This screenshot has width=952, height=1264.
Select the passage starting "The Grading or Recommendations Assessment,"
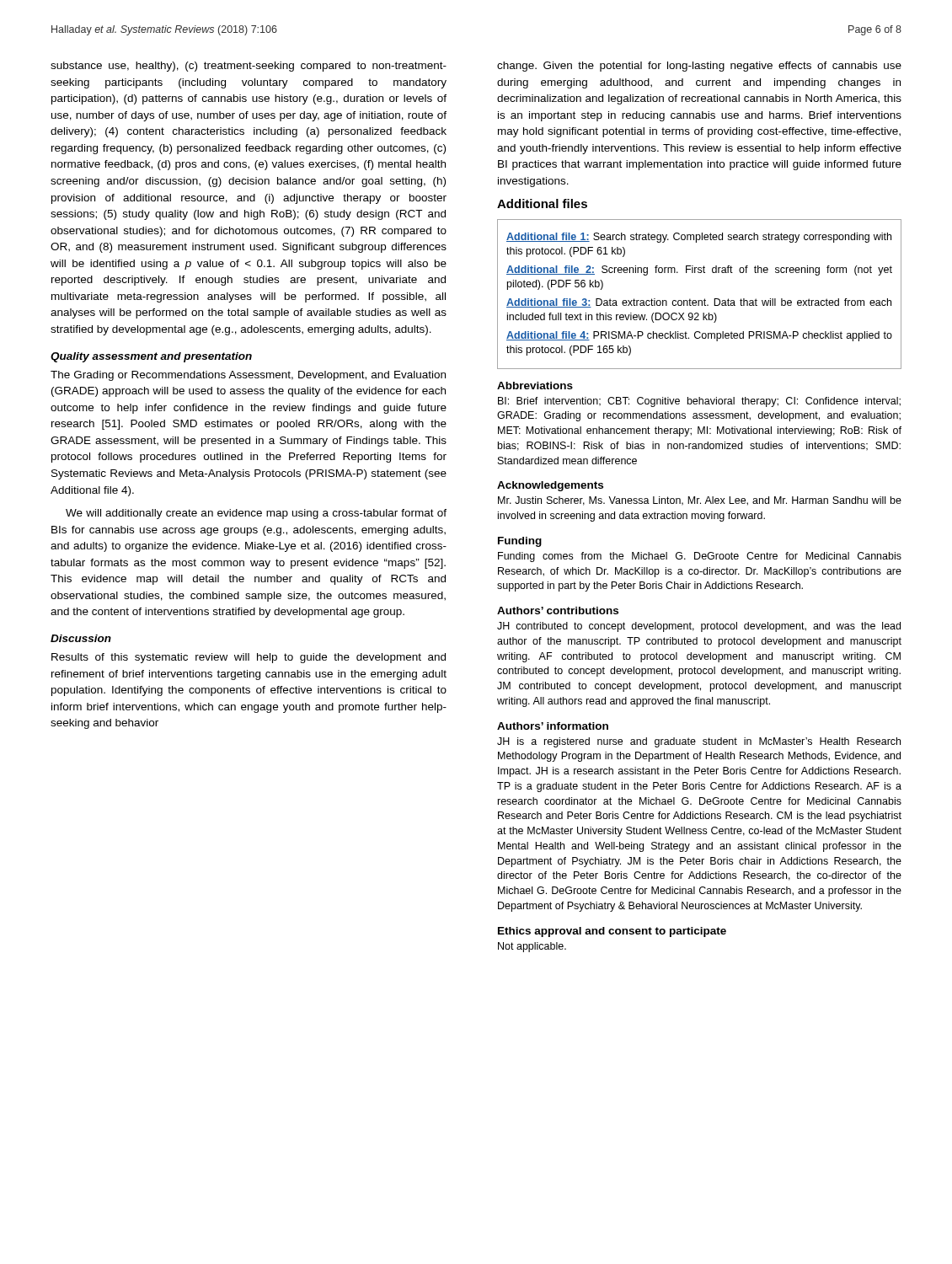[x=248, y=376]
